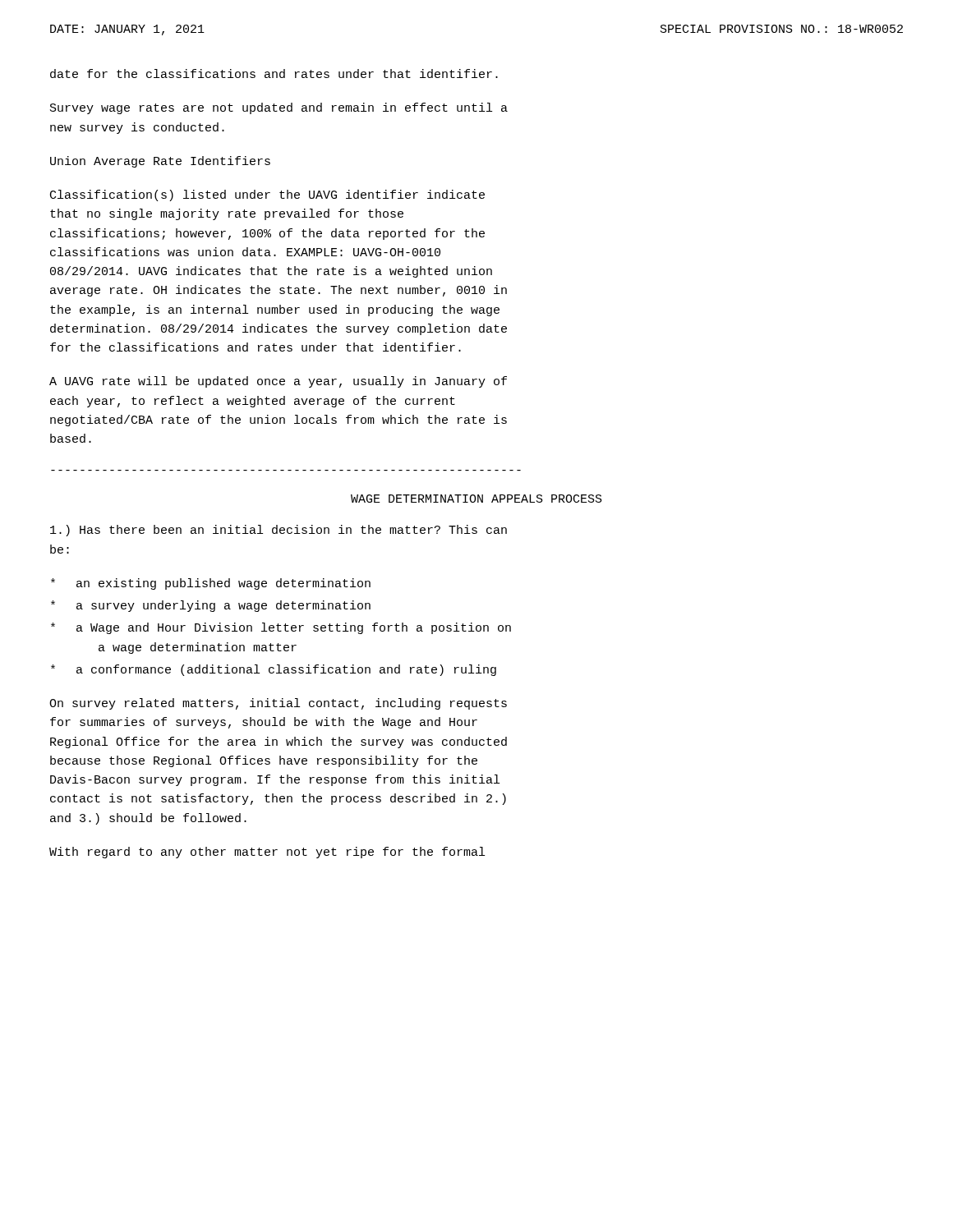Click on the element starting "date for the classifications and rates under that"
Viewport: 953px width, 1232px height.
[x=275, y=75]
